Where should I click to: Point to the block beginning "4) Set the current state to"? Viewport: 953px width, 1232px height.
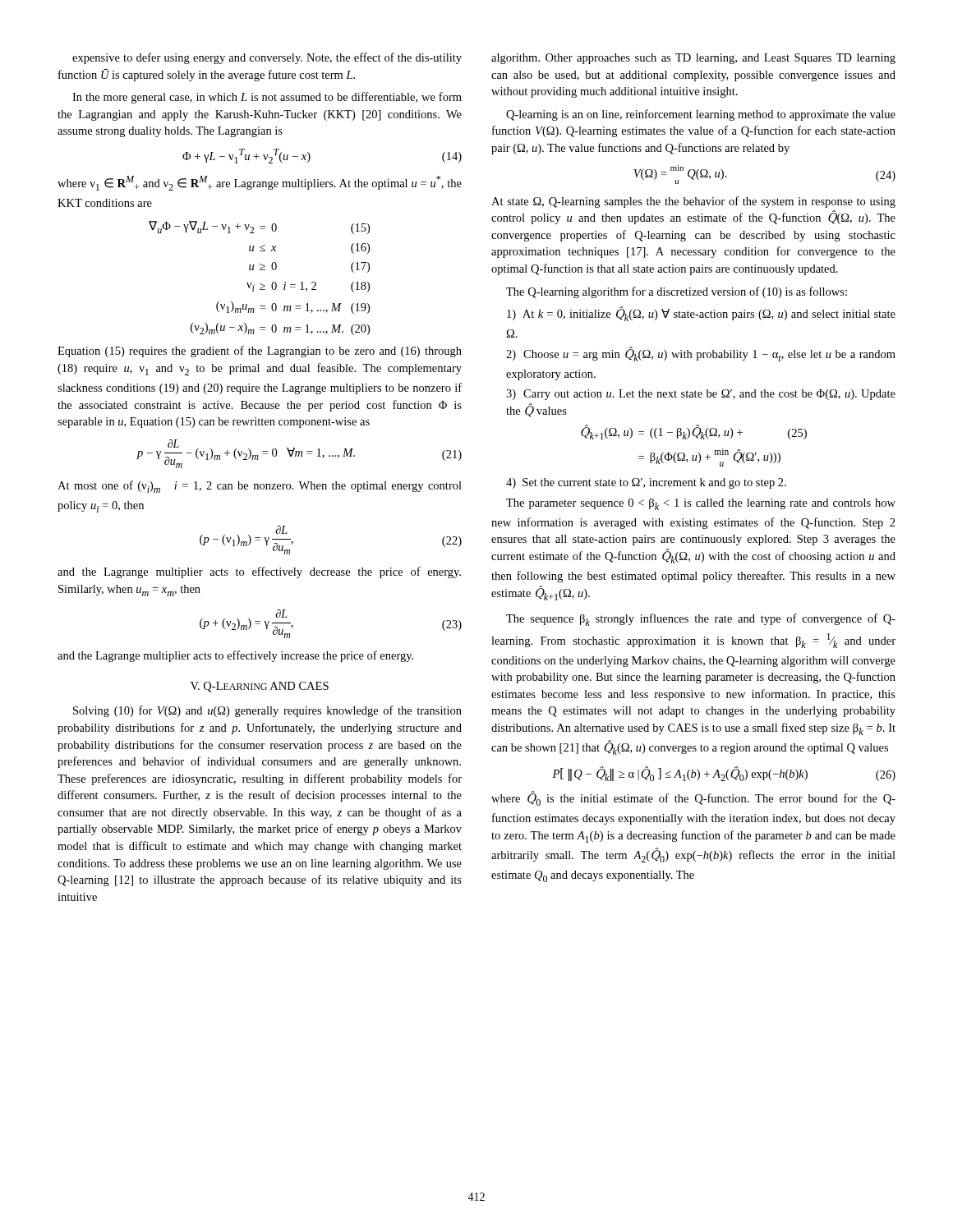646,482
